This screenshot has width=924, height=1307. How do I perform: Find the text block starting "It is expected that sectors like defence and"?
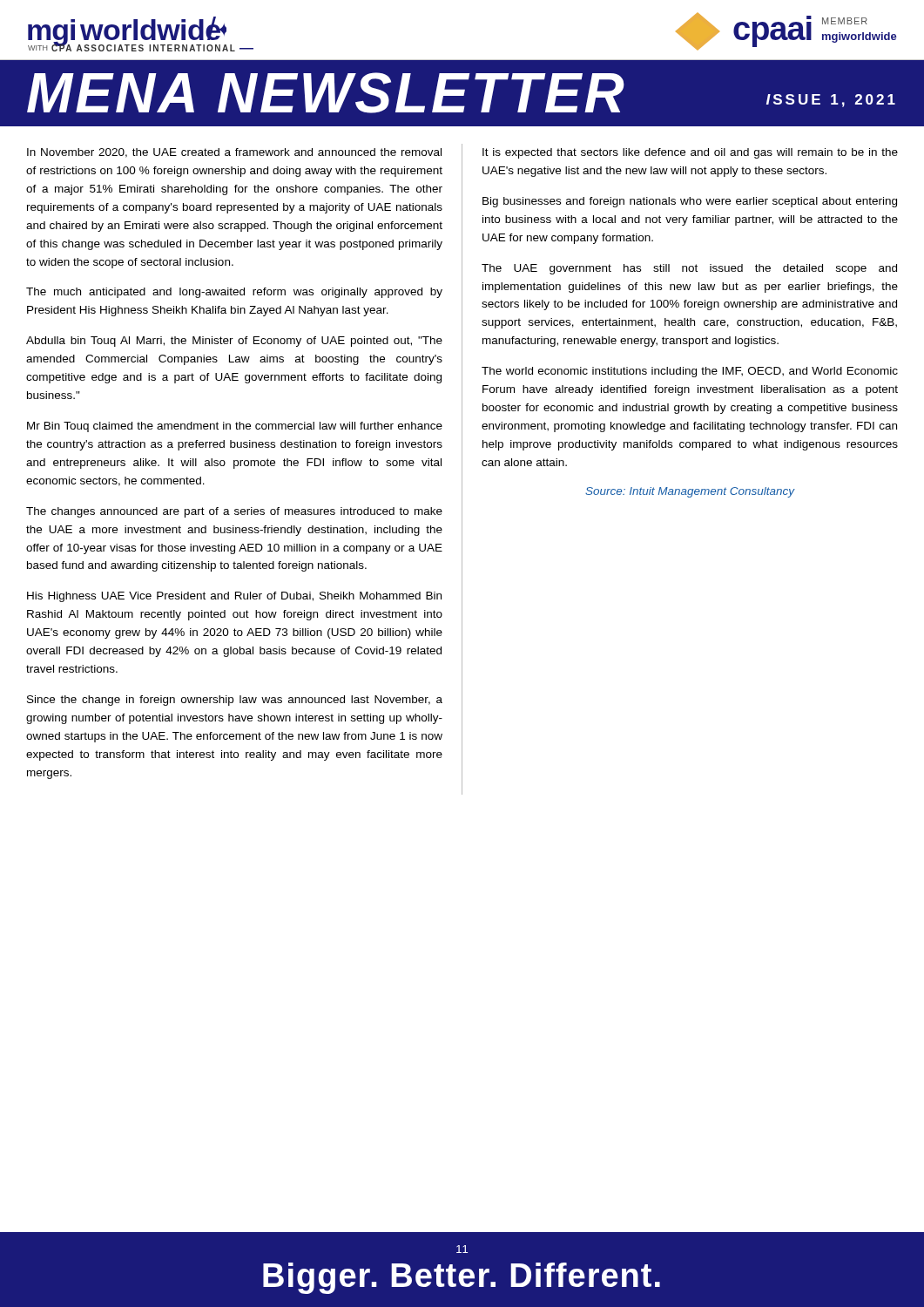pos(690,161)
